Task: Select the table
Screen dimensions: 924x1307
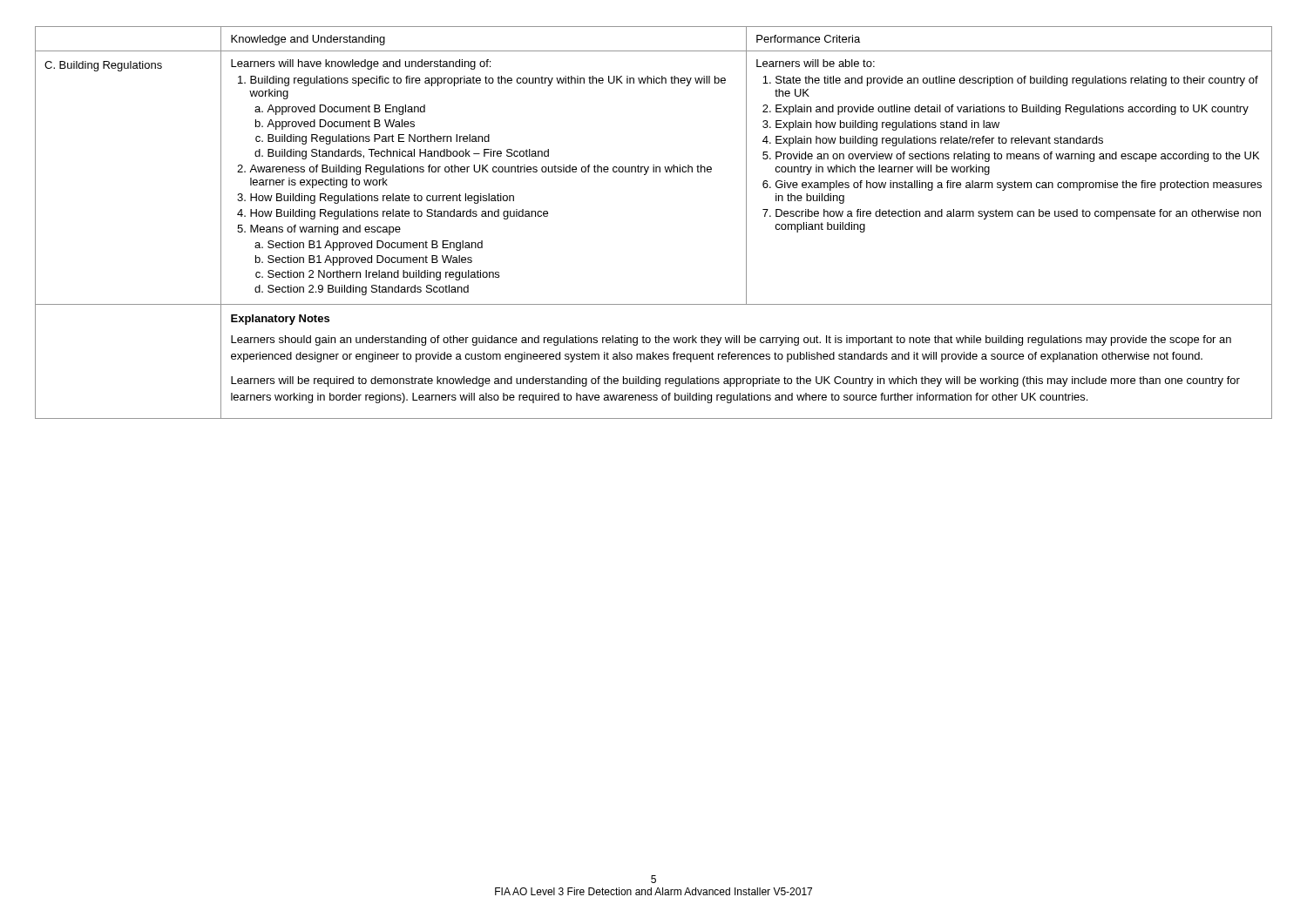Action: (654, 222)
